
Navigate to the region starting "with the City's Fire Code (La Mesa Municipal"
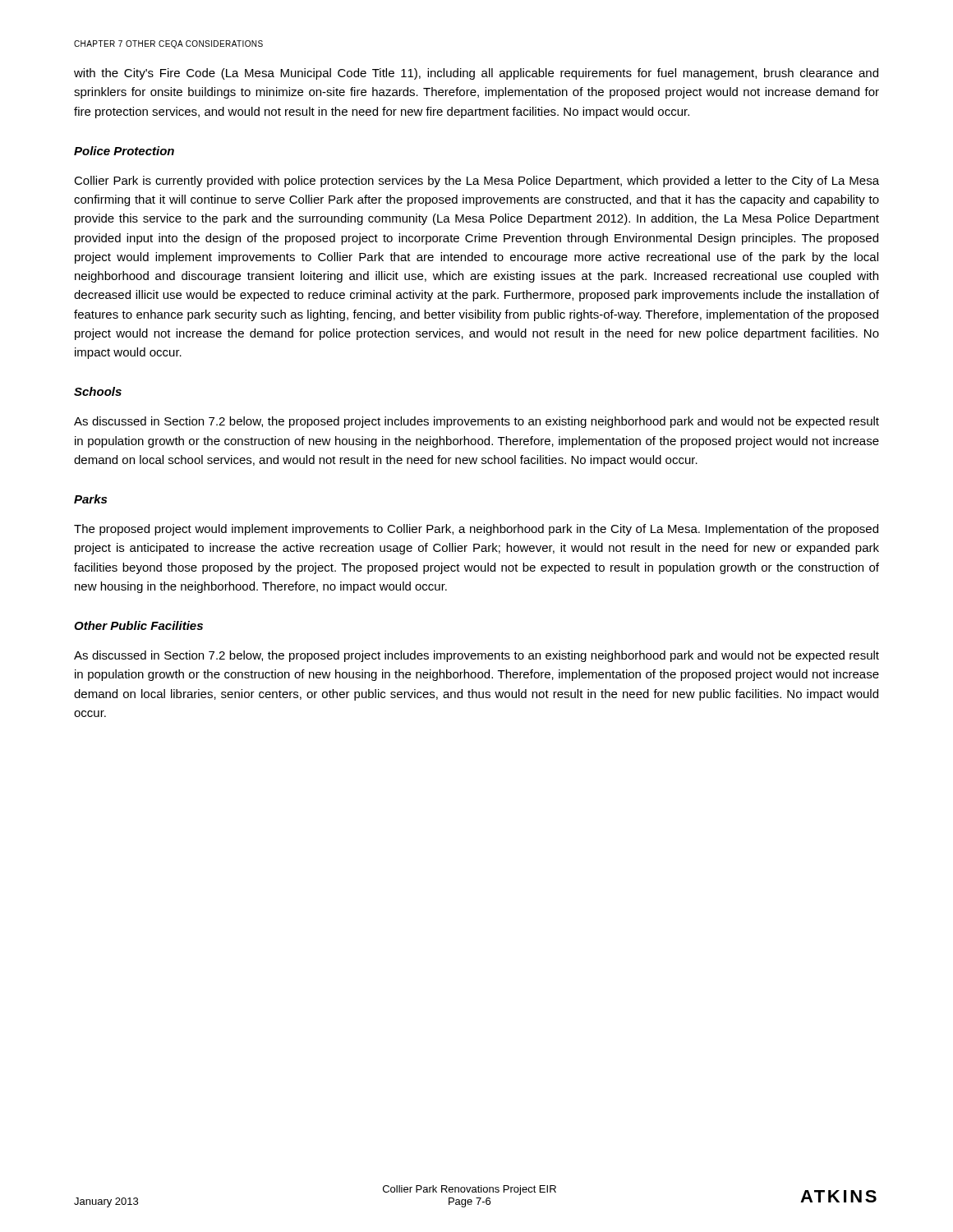476,92
